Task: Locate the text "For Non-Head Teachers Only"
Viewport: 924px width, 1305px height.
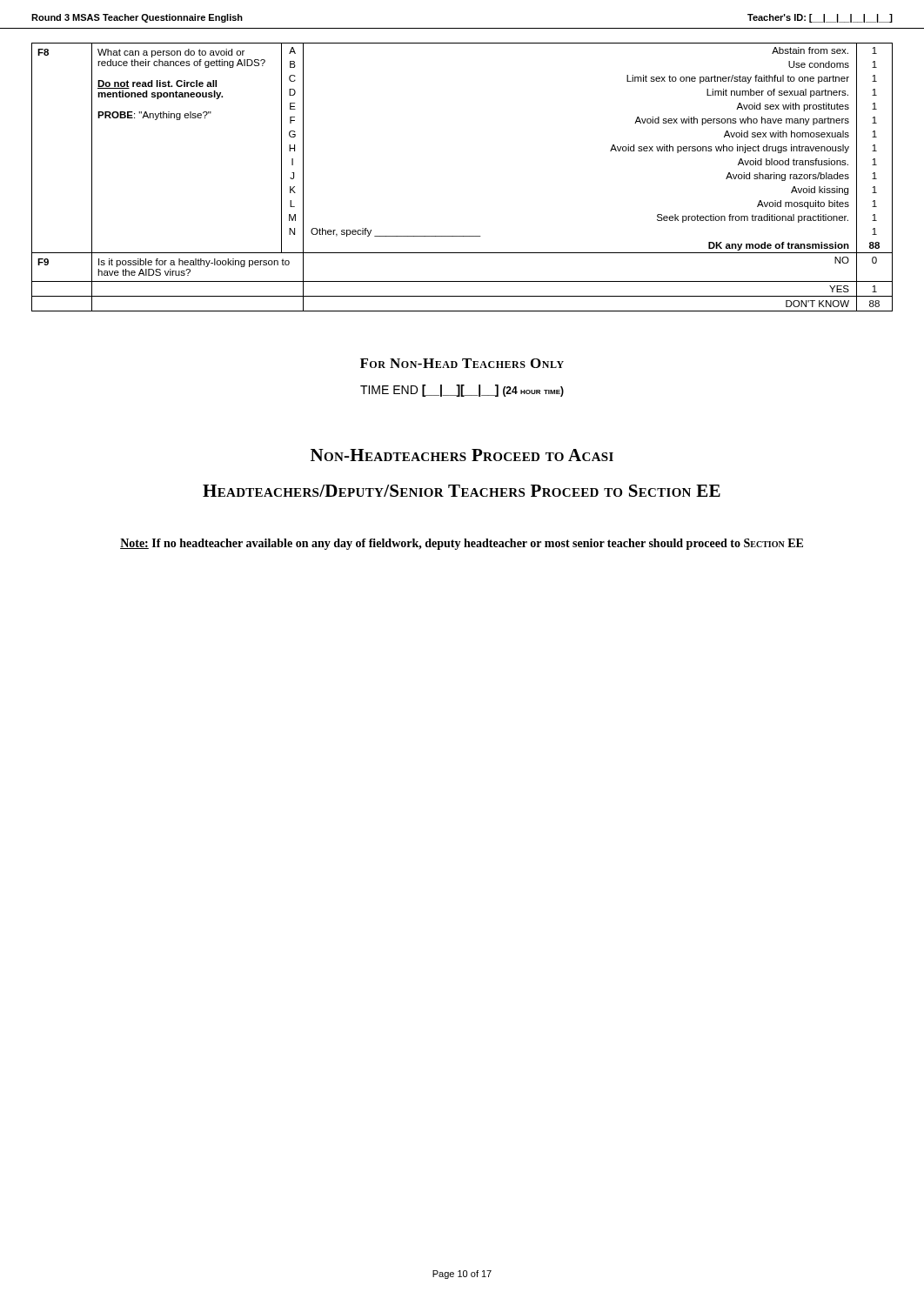Action: (x=462, y=363)
